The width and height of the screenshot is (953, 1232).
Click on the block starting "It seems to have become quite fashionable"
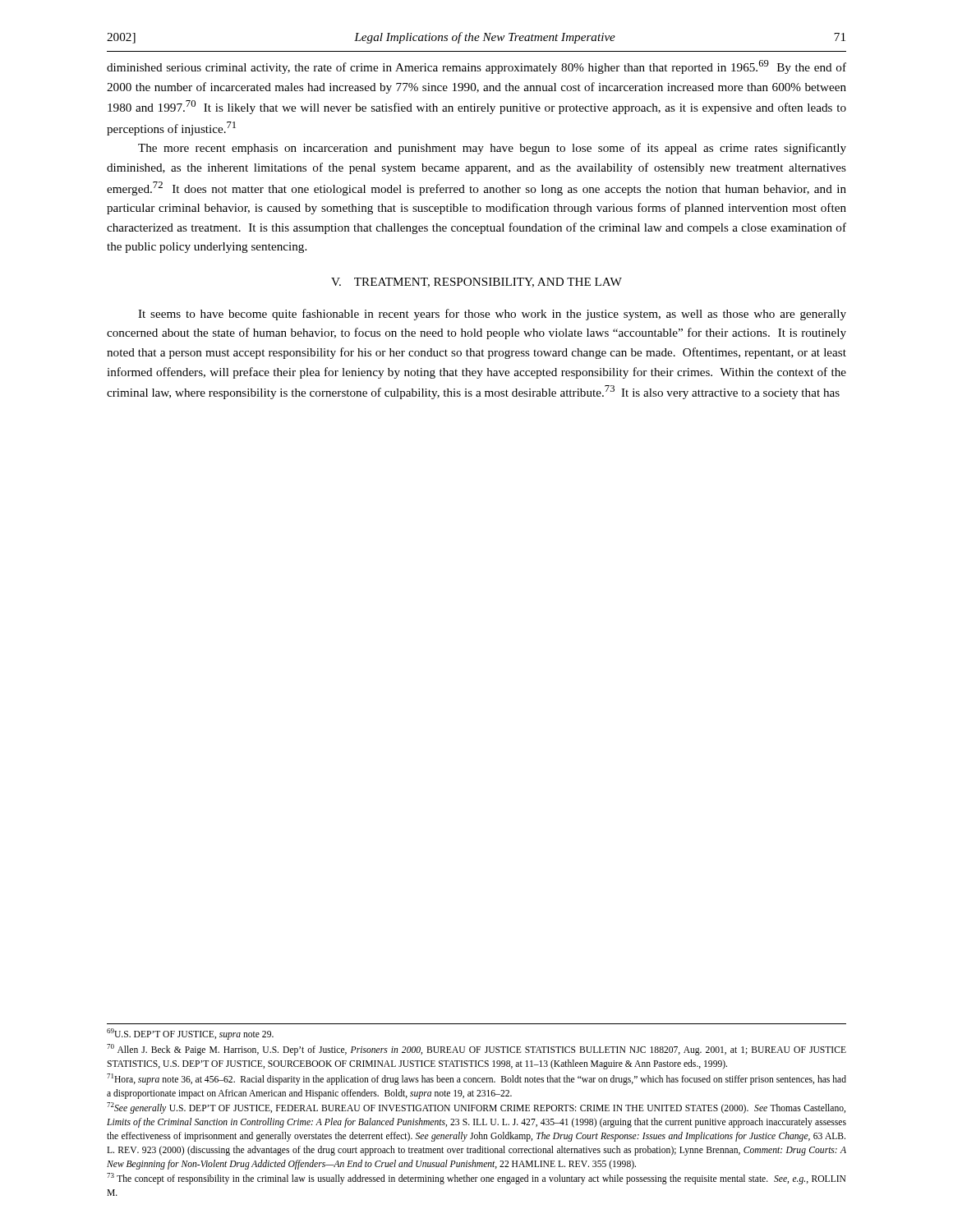click(476, 353)
